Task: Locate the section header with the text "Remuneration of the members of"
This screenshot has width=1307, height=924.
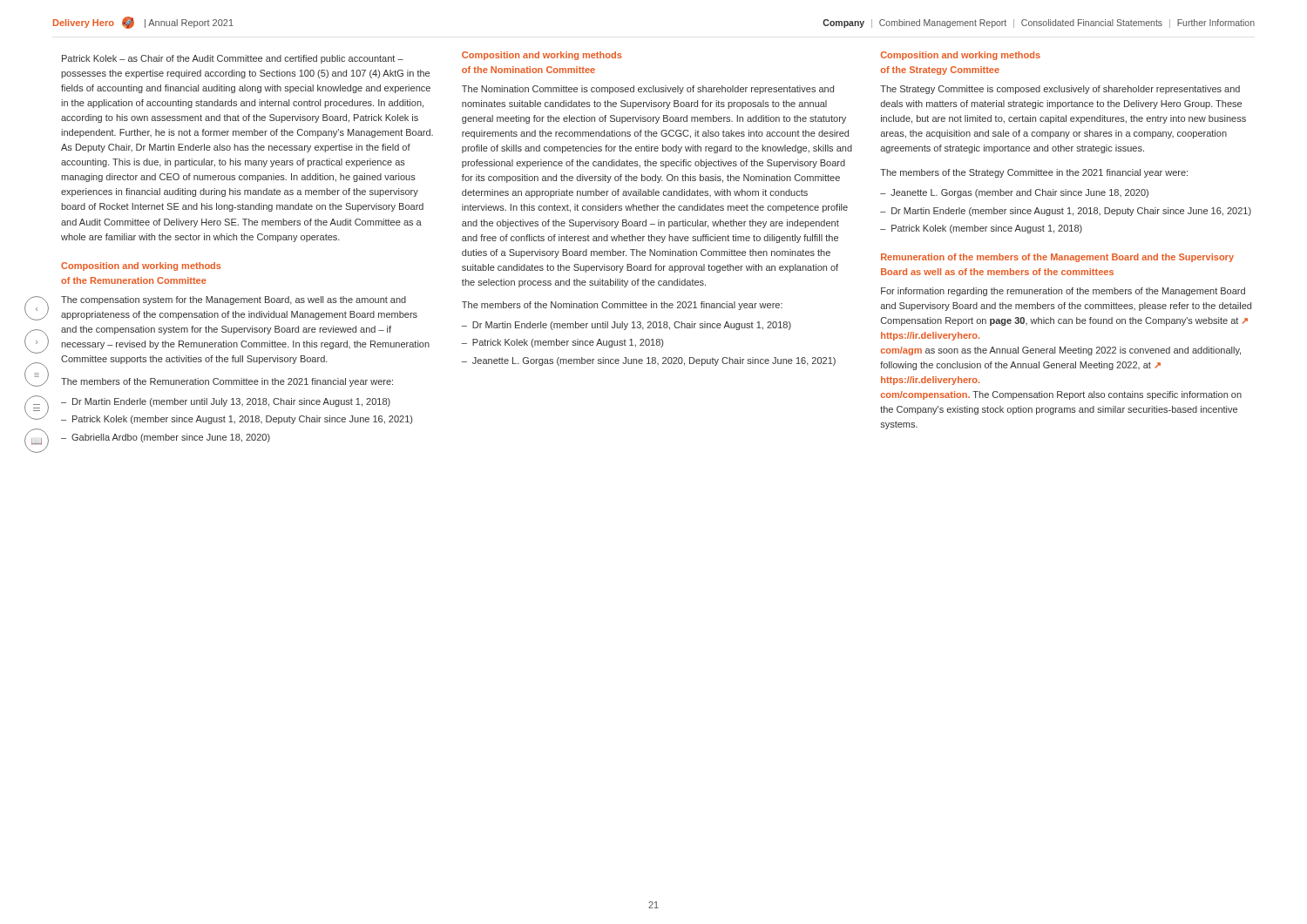Action: (x=1057, y=264)
